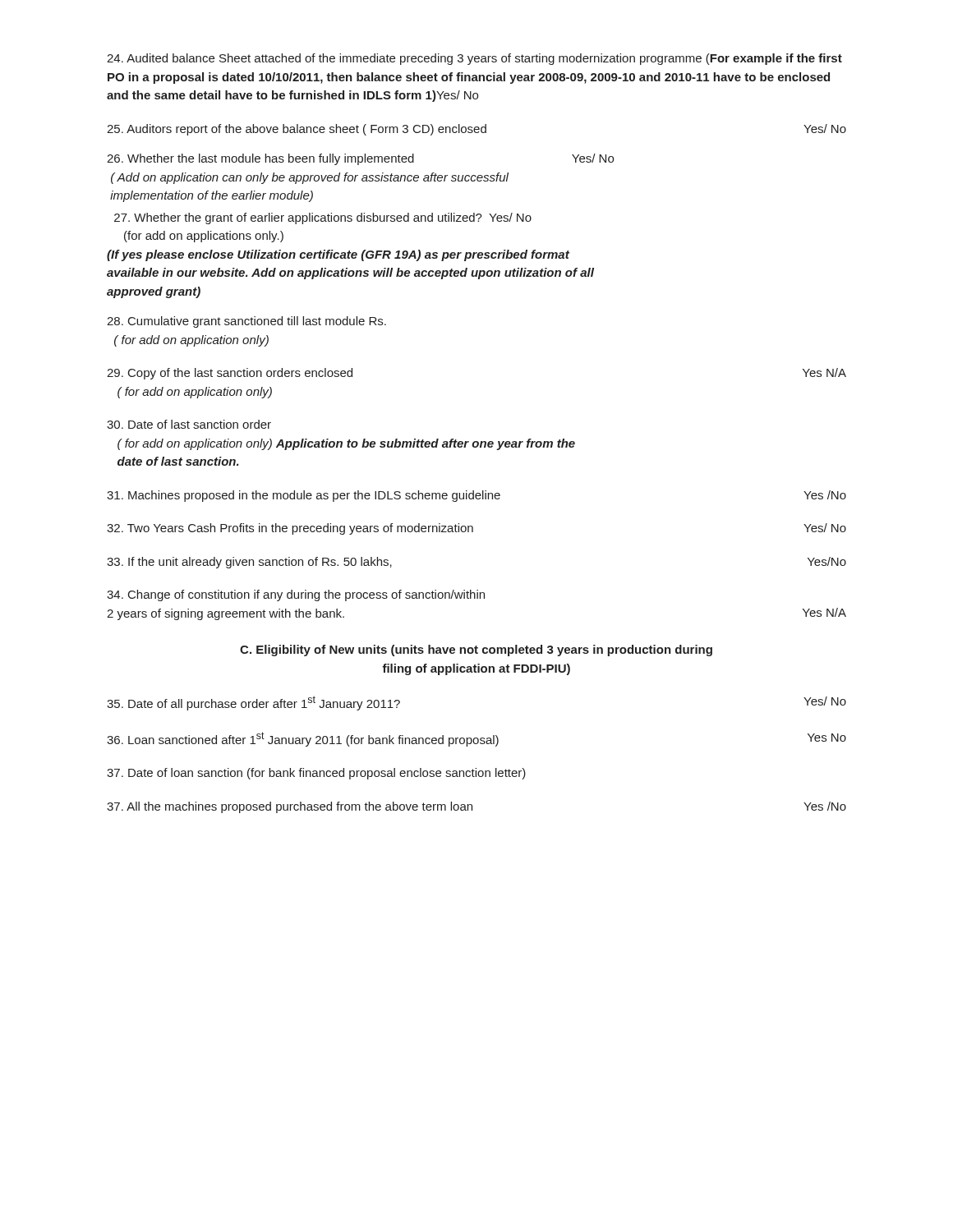Navigate to the text starting "Whether the last module"
This screenshot has height=1232, width=953.
[x=361, y=177]
